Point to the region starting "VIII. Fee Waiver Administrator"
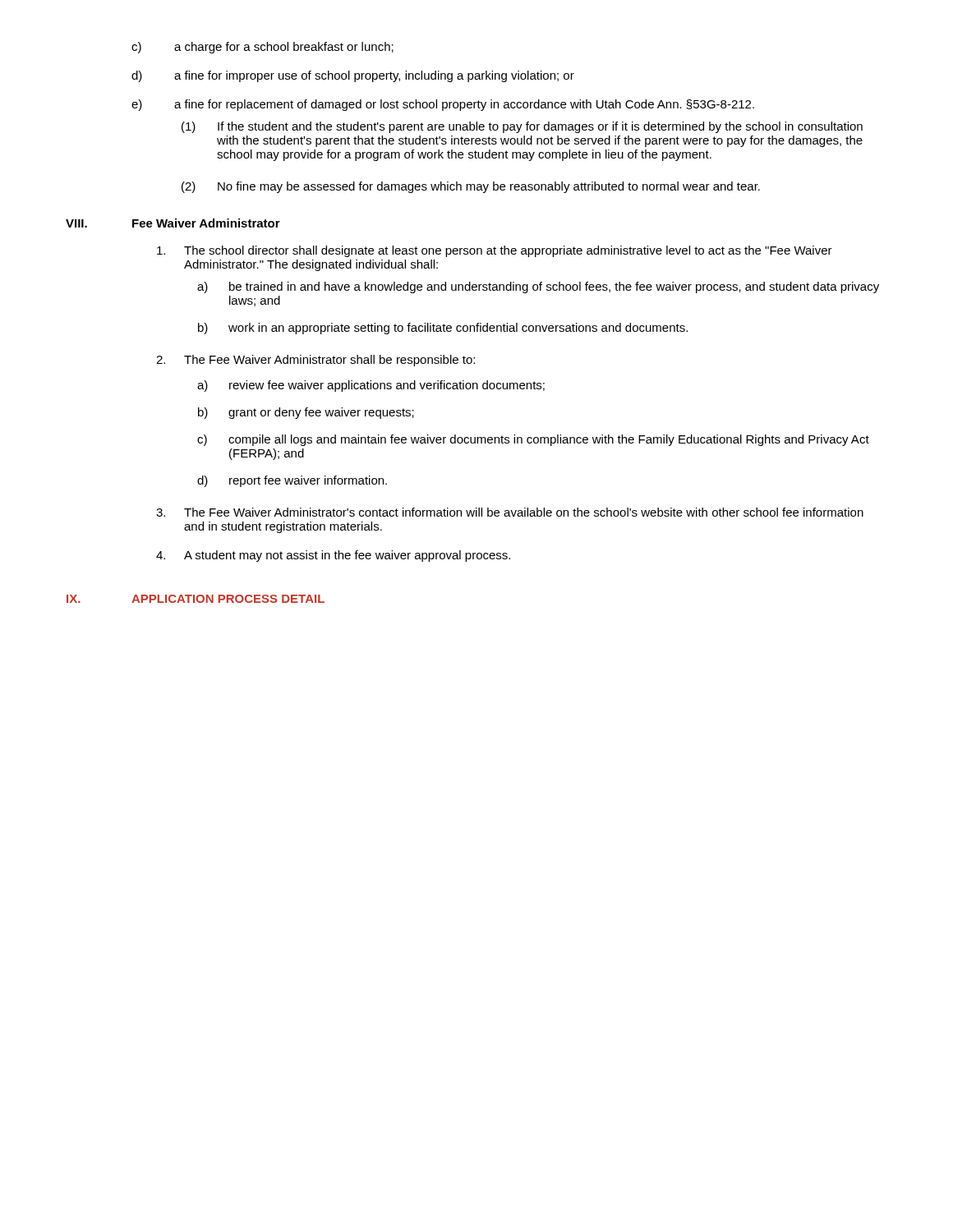Screen dimensions: 1232x953 (173, 223)
